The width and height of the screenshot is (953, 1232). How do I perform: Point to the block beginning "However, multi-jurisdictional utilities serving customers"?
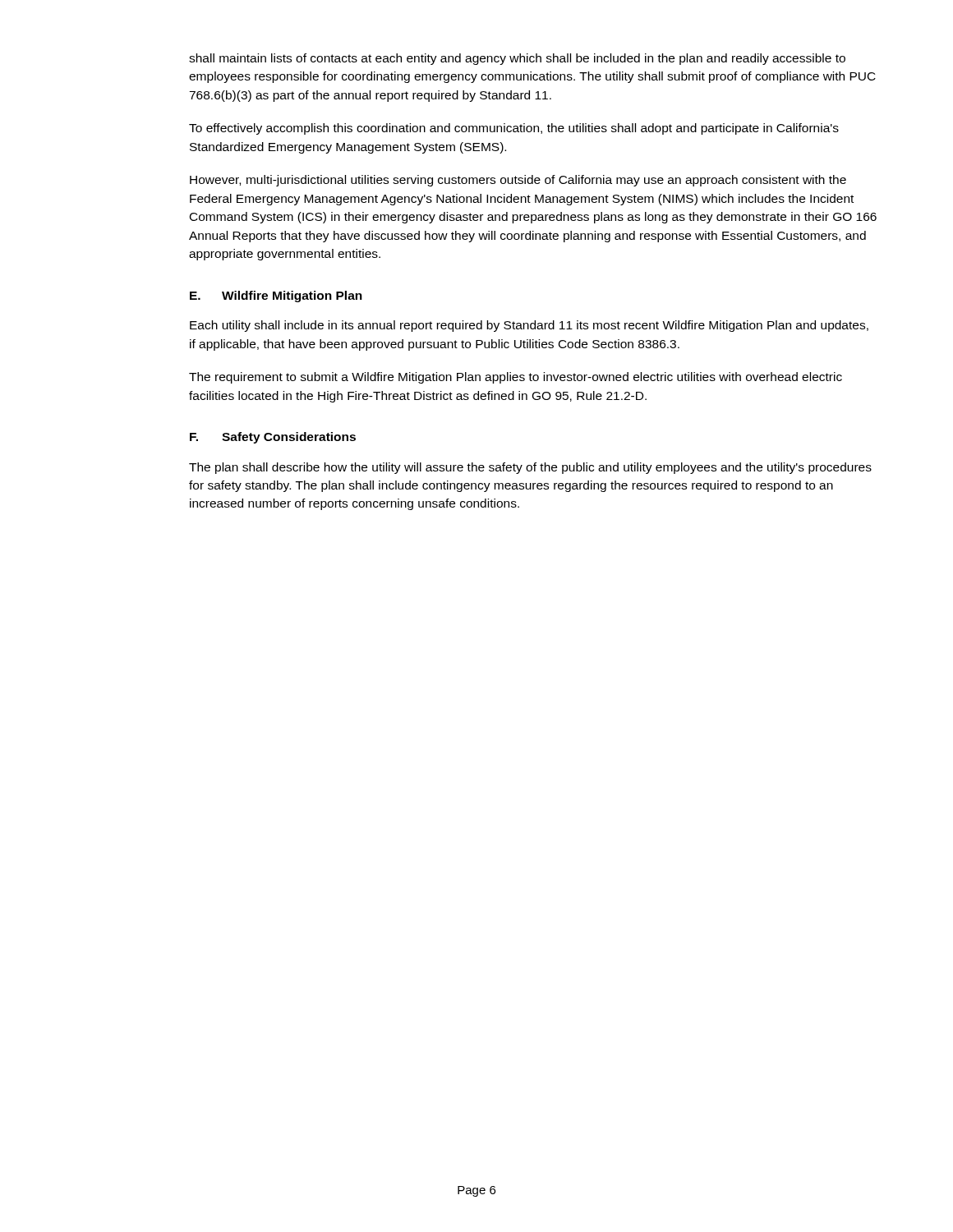[x=533, y=217]
